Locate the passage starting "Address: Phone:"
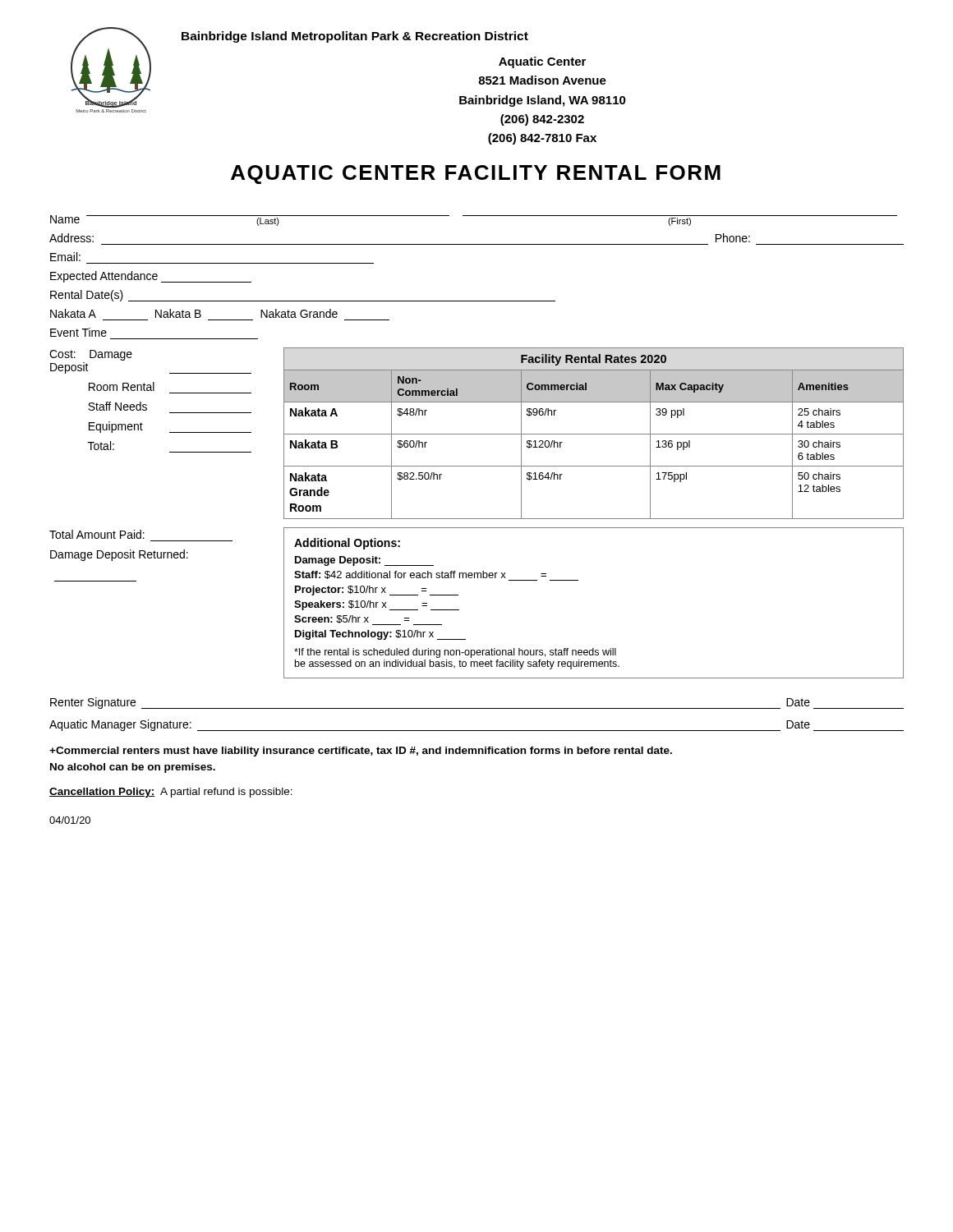 pyautogui.click(x=476, y=238)
